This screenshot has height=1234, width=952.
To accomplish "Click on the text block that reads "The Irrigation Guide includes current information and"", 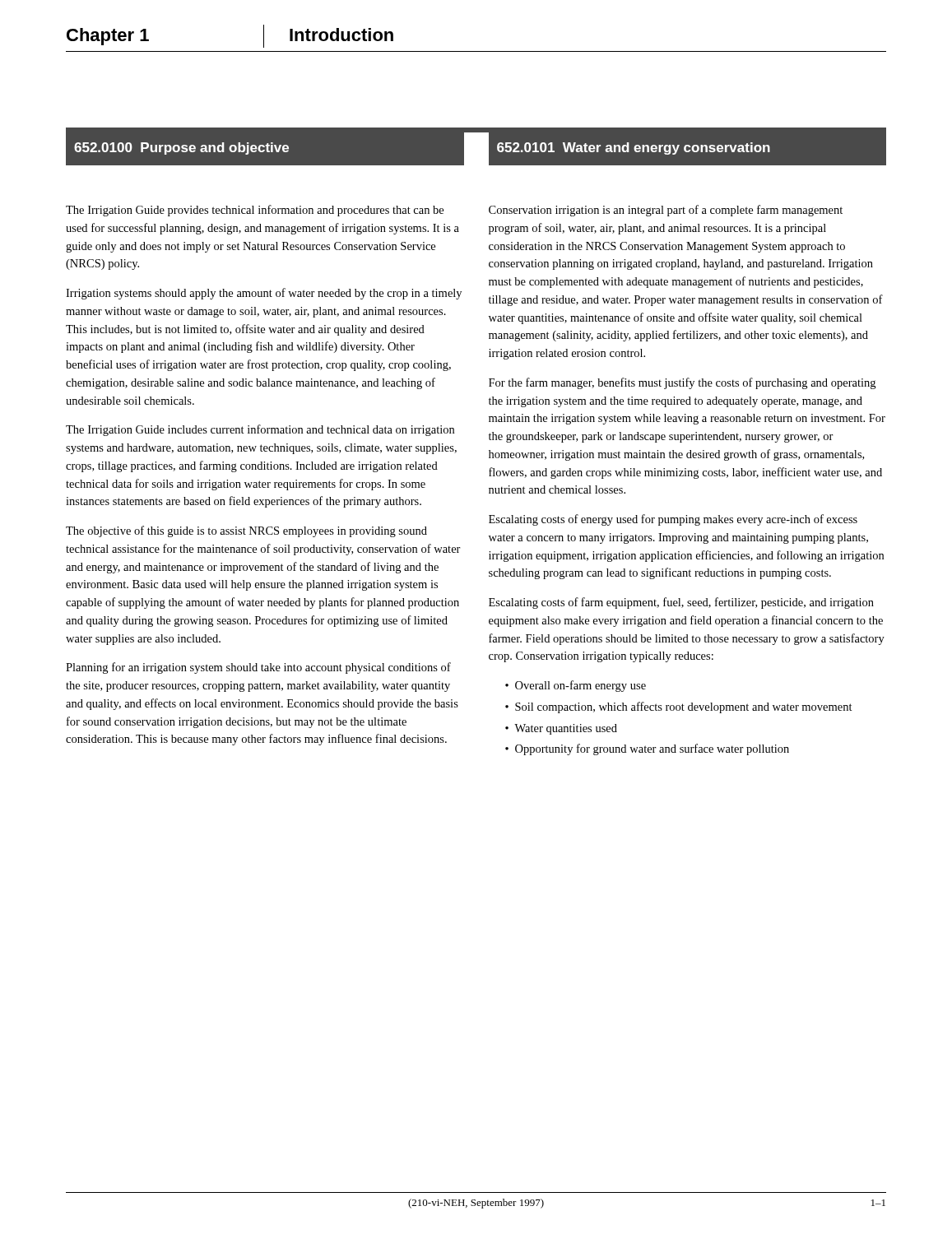I will (265, 466).
